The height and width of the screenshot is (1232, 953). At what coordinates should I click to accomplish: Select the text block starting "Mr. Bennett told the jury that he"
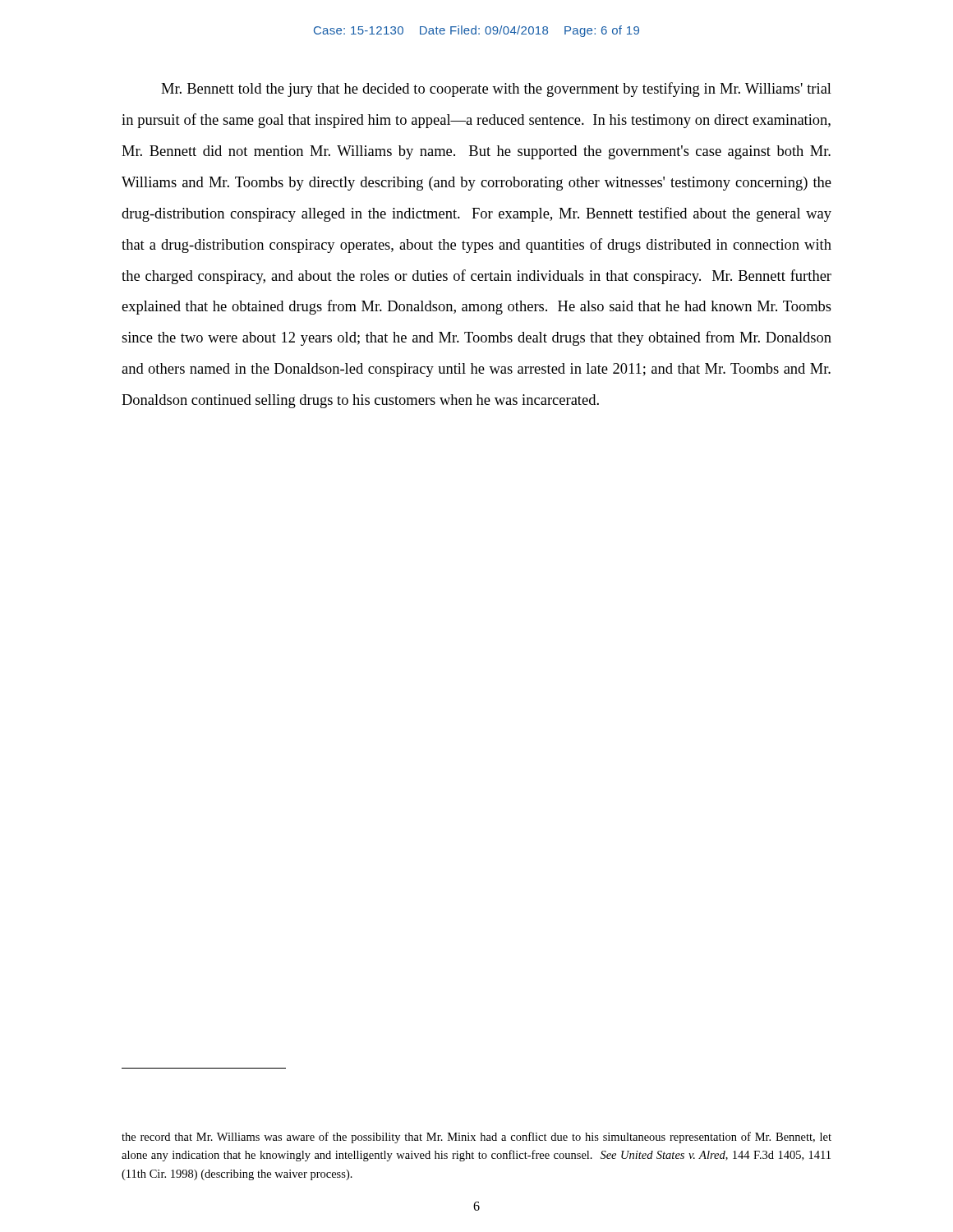coord(476,245)
